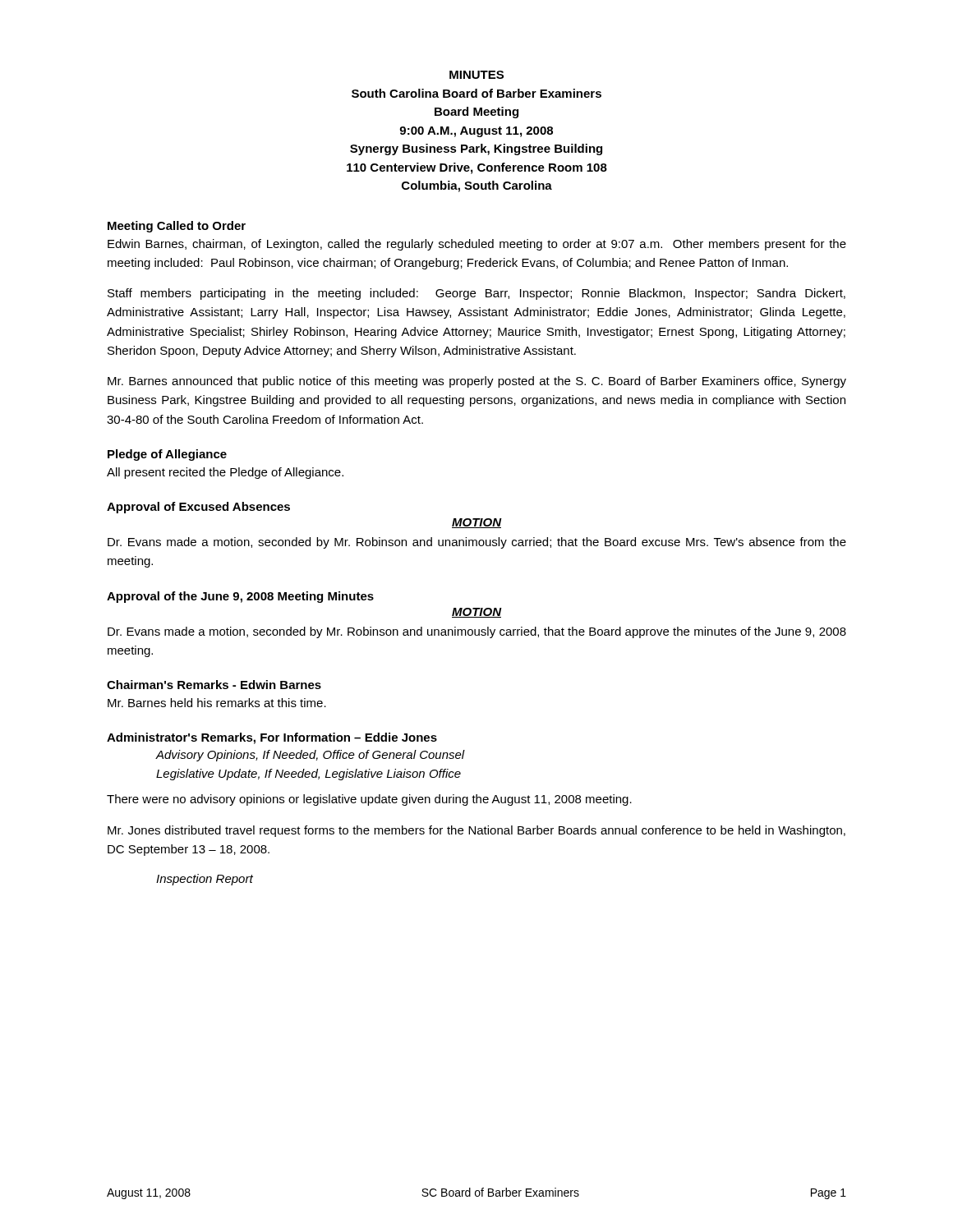
Task: Find the title that says "MINUTES South Carolina Board of Barber"
Action: [476, 130]
